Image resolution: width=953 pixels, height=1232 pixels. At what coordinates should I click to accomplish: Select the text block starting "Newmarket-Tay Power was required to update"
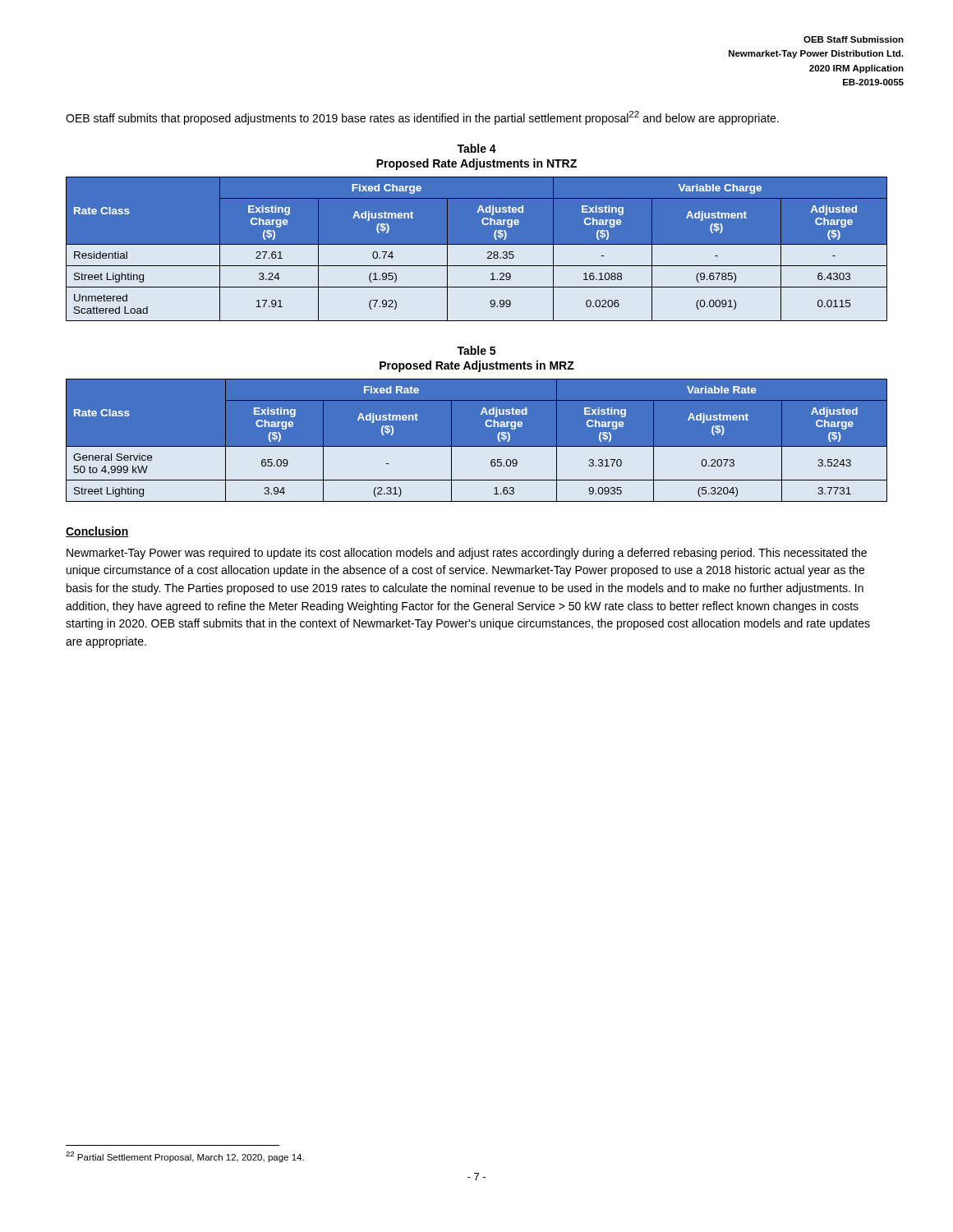pyautogui.click(x=468, y=597)
